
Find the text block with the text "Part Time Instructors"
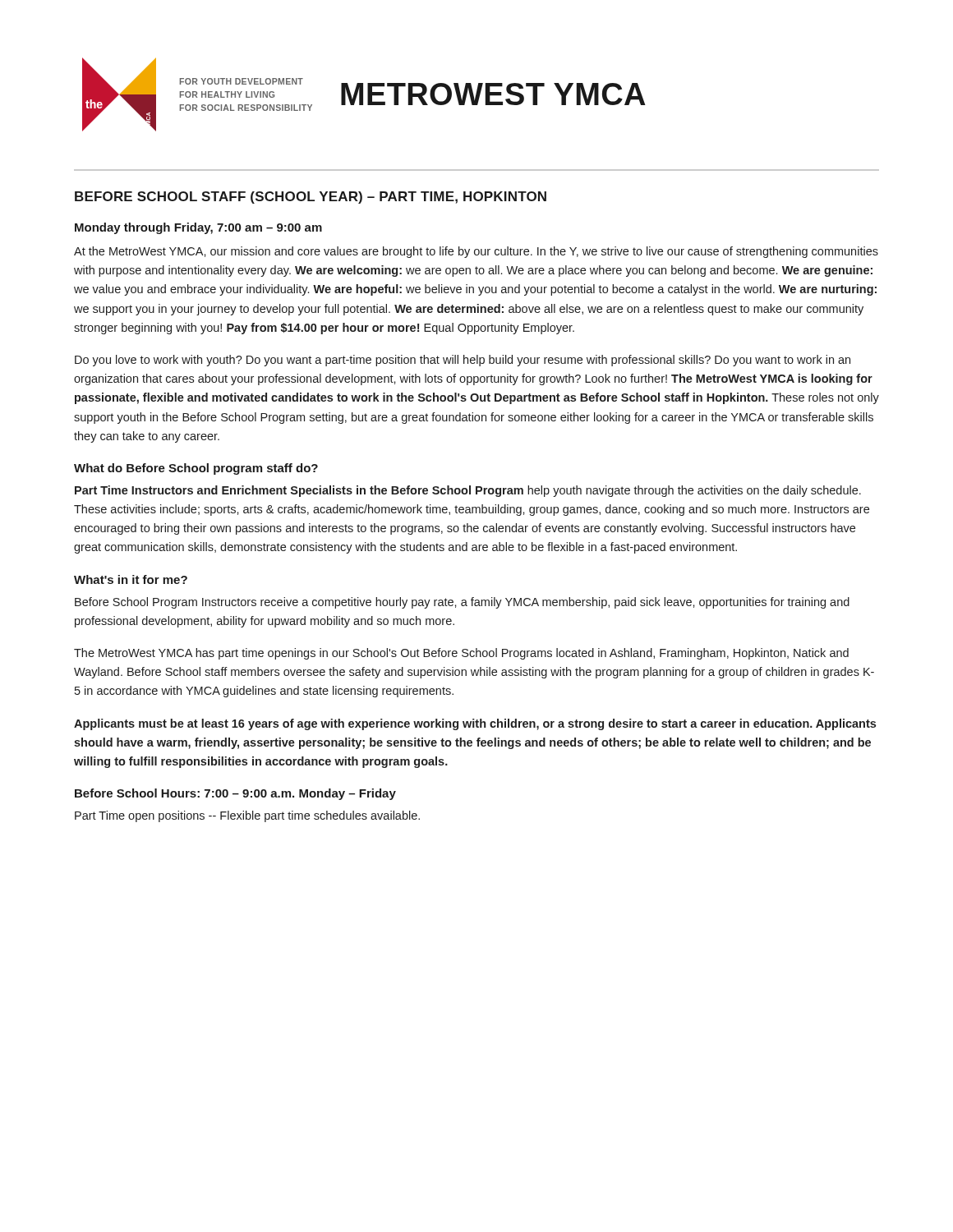[x=476, y=519]
